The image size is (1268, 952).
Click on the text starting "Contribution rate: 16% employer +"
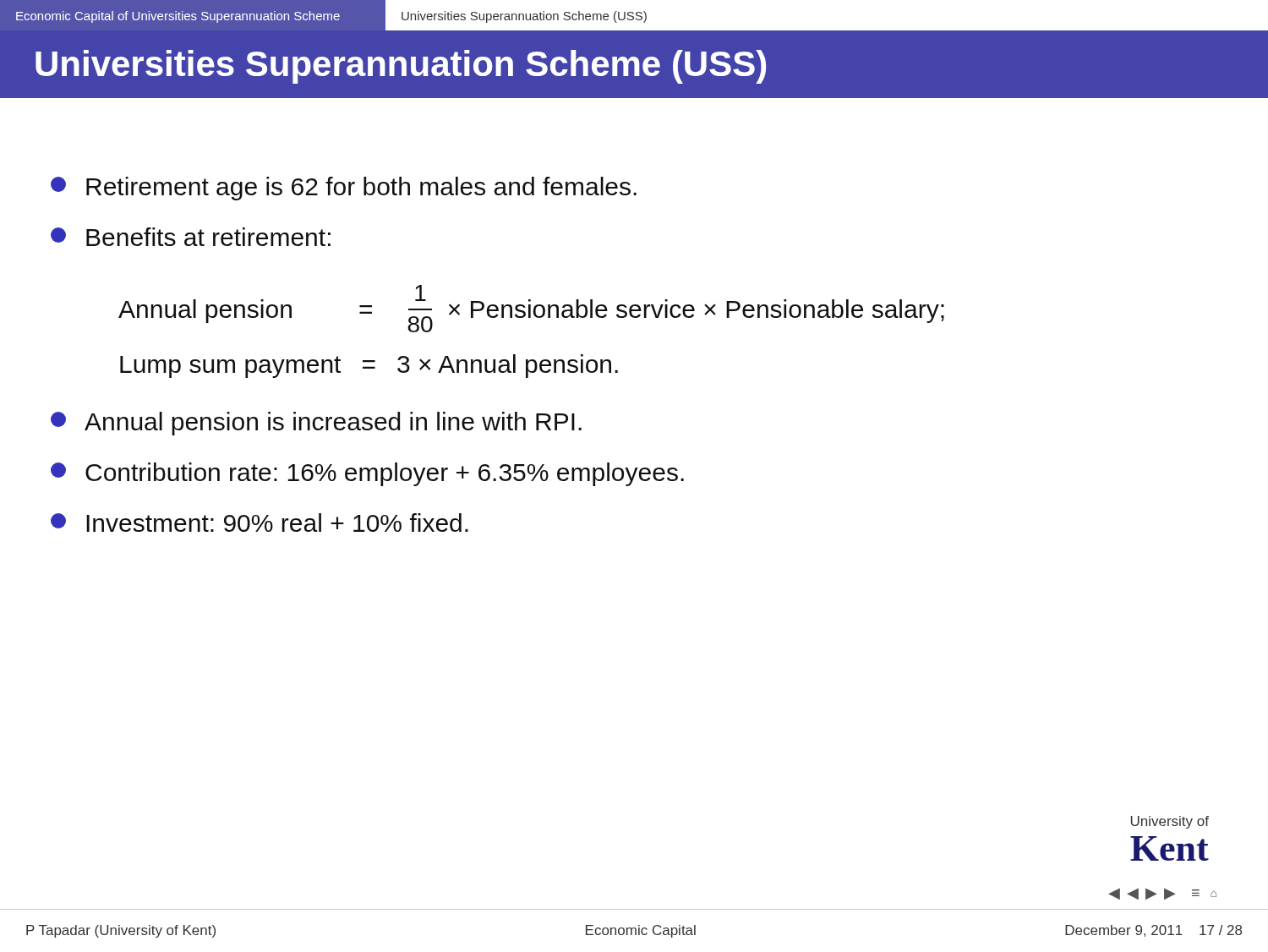368,472
